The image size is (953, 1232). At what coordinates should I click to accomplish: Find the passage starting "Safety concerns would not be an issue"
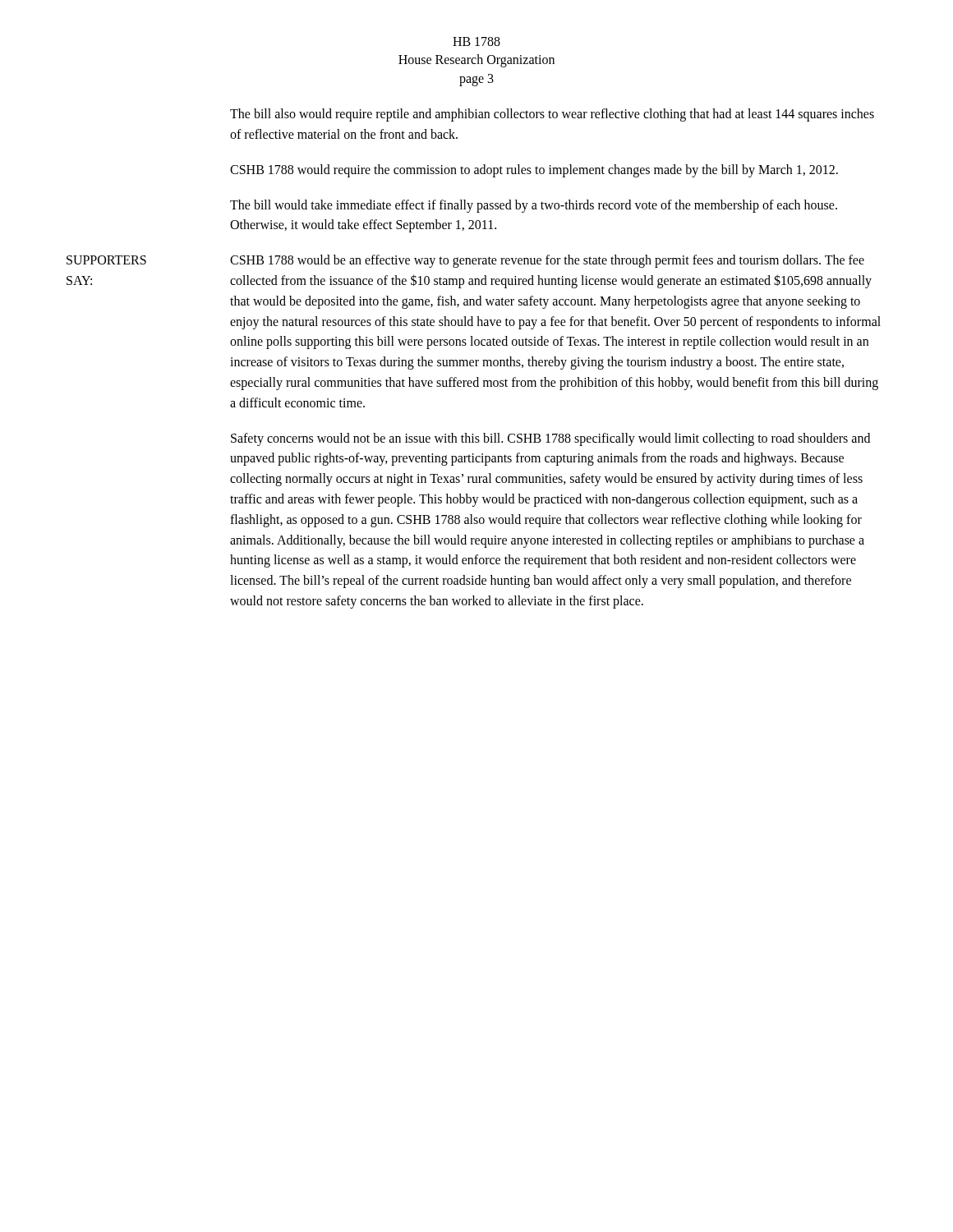(550, 519)
